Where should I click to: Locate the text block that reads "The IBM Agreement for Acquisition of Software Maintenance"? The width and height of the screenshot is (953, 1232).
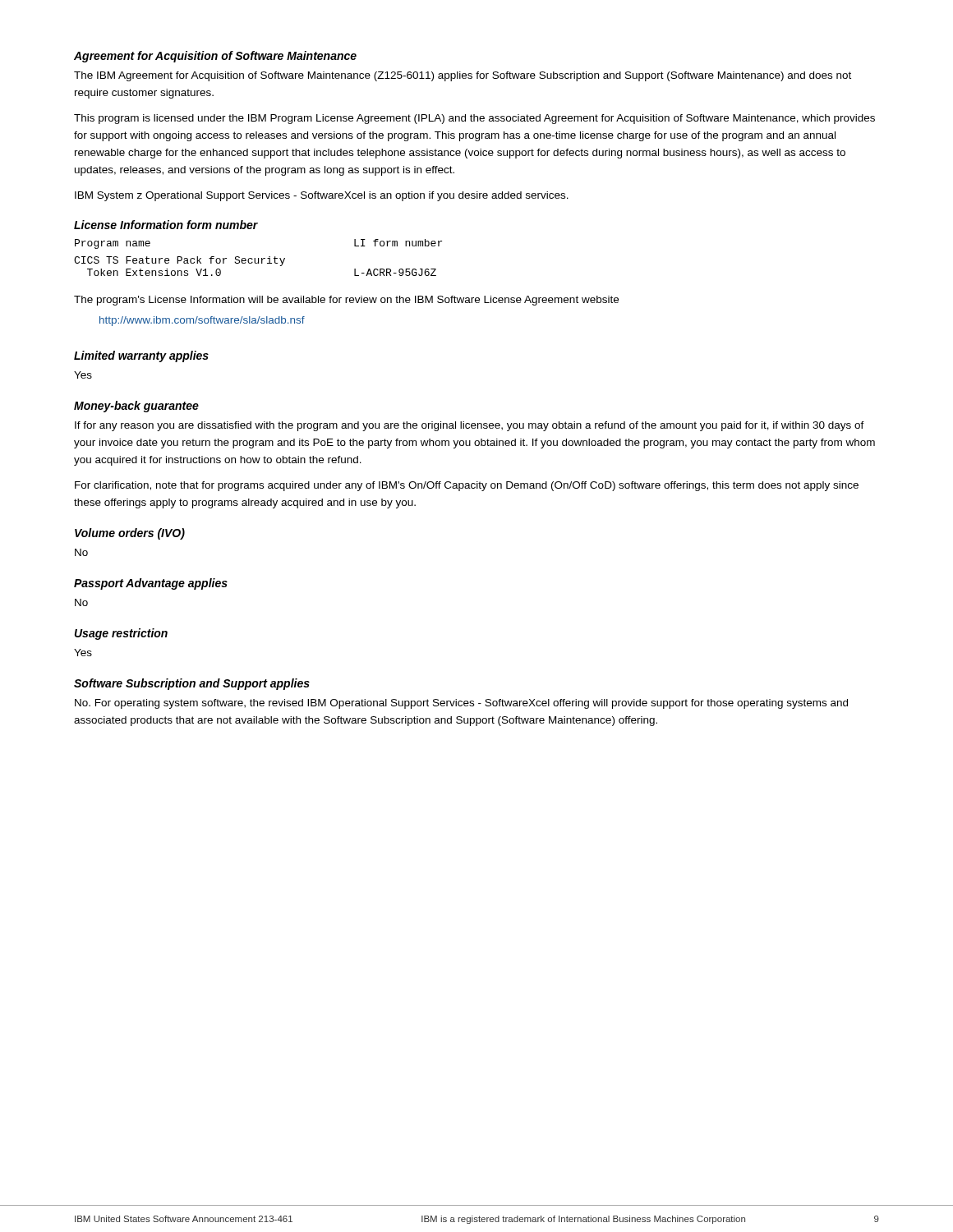click(x=463, y=84)
